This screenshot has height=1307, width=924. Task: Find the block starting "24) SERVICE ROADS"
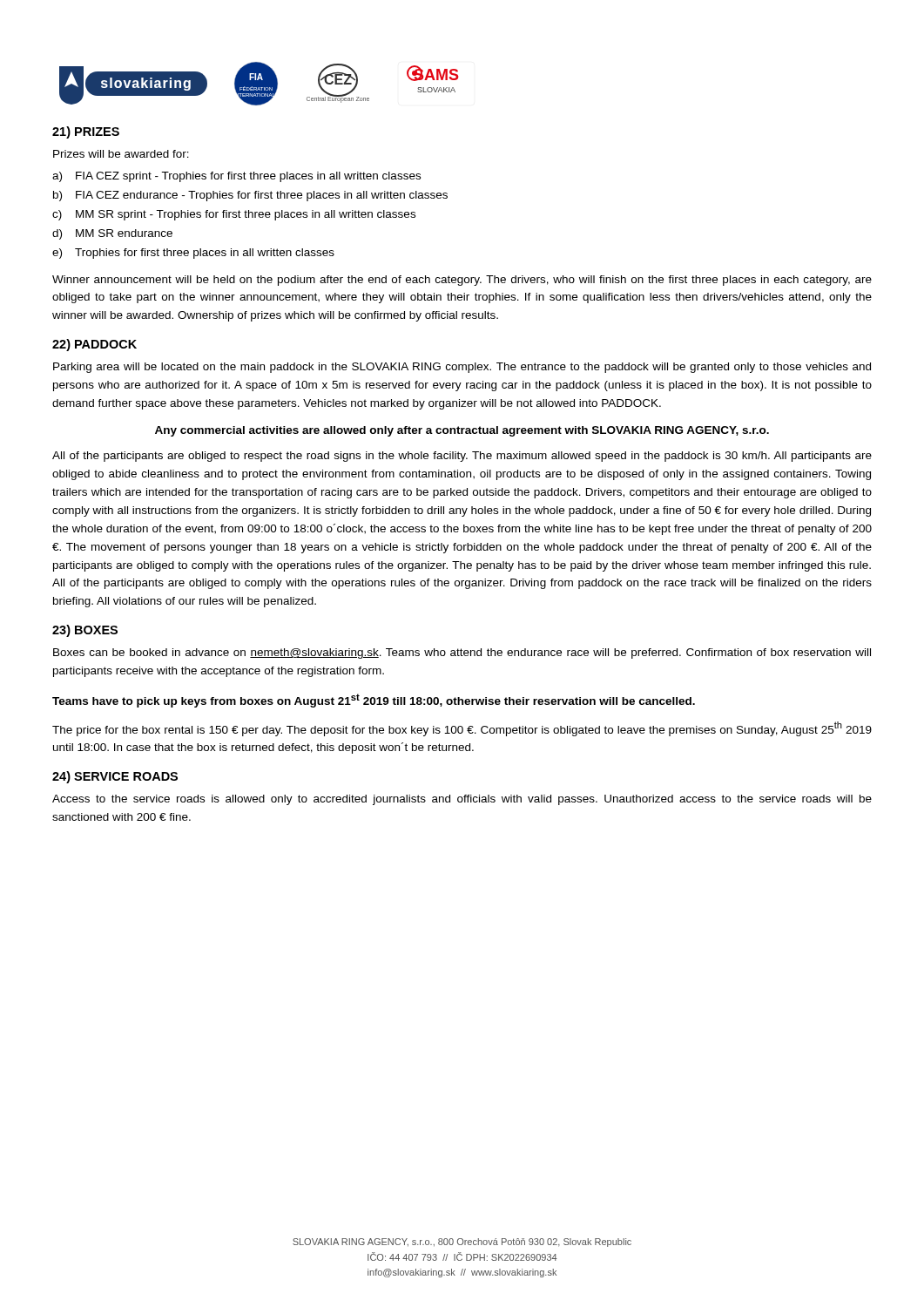[115, 776]
